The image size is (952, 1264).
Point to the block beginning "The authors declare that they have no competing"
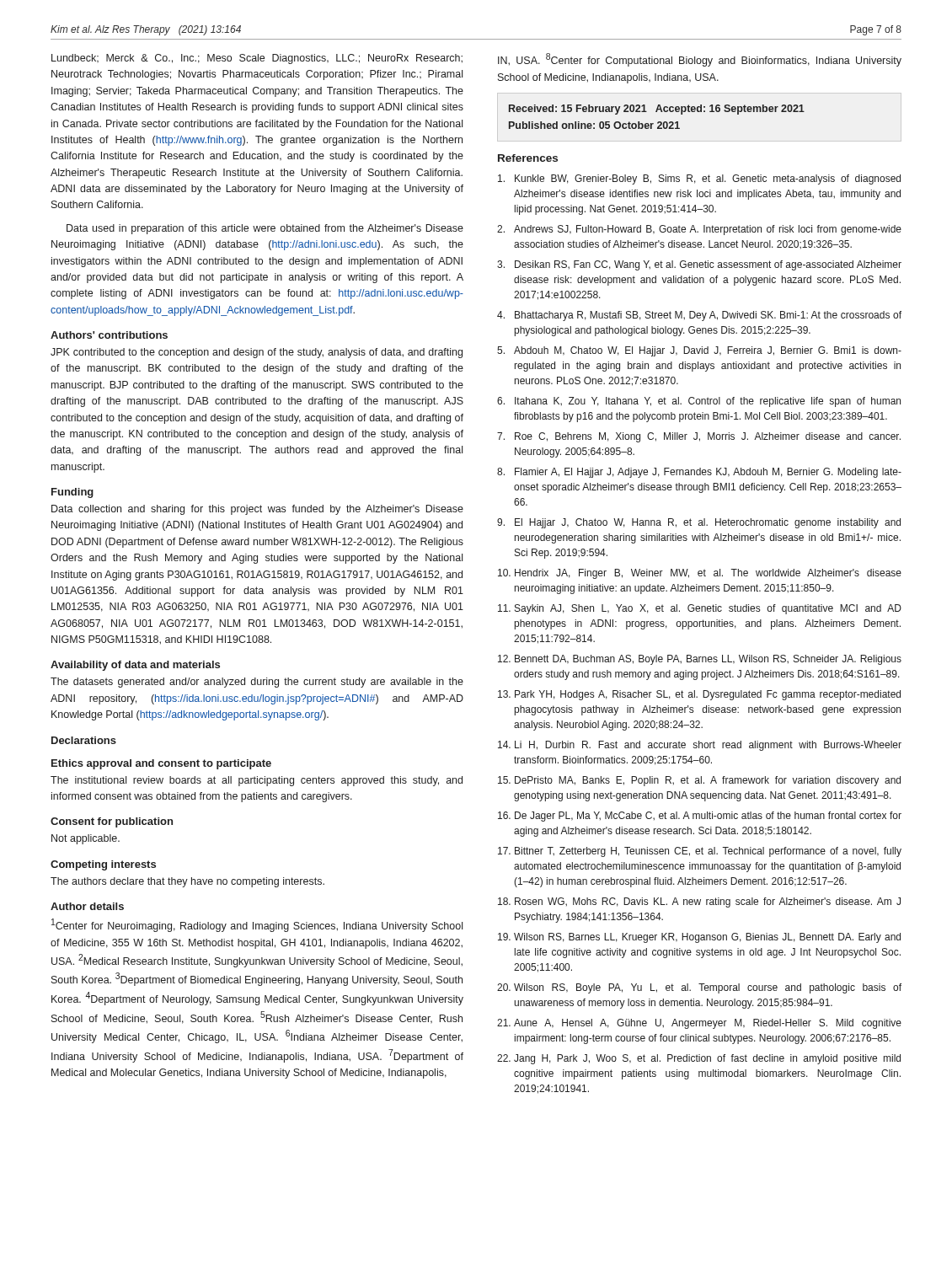[257, 882]
